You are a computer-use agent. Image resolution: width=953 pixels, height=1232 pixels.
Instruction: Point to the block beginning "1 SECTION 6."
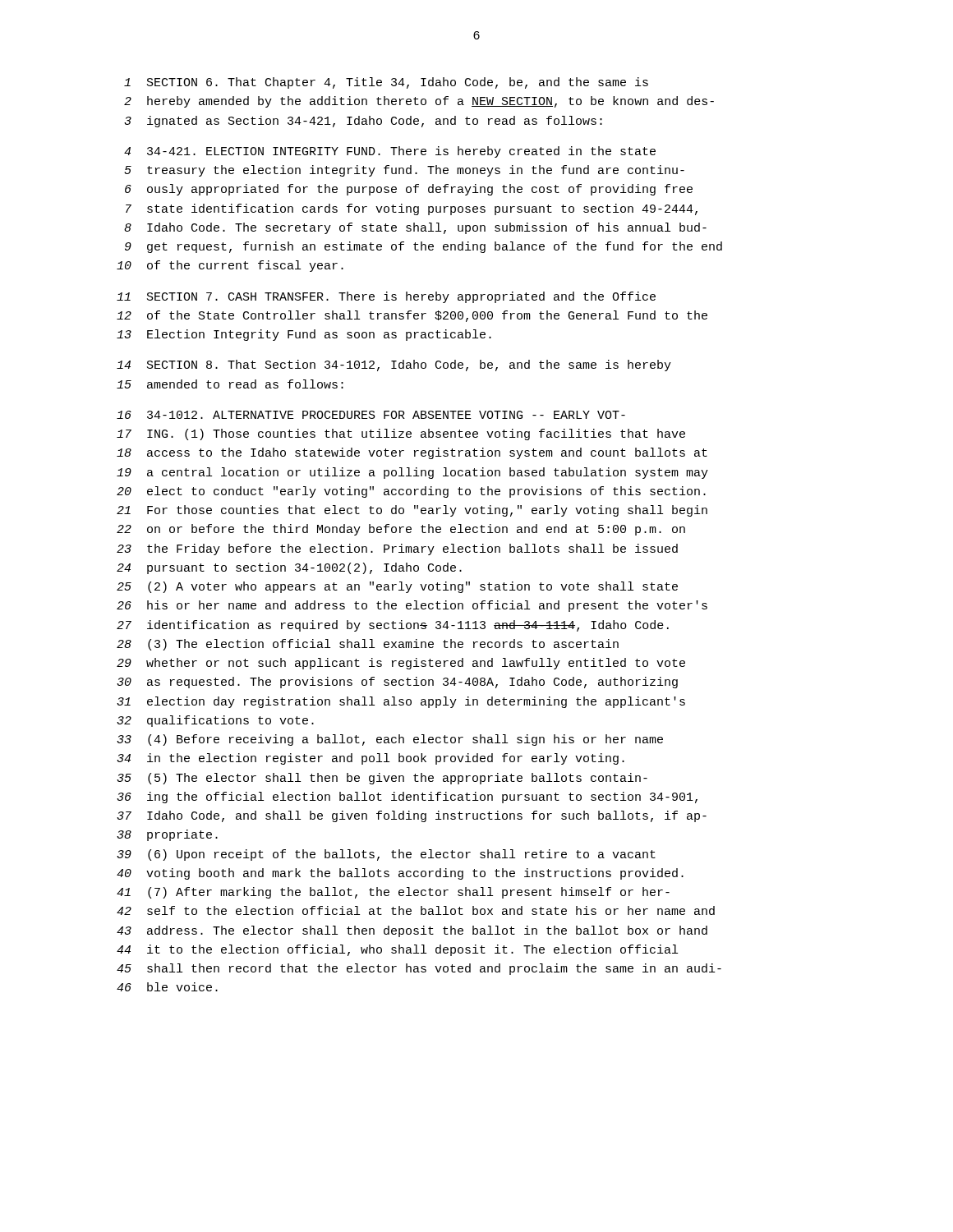493,536
